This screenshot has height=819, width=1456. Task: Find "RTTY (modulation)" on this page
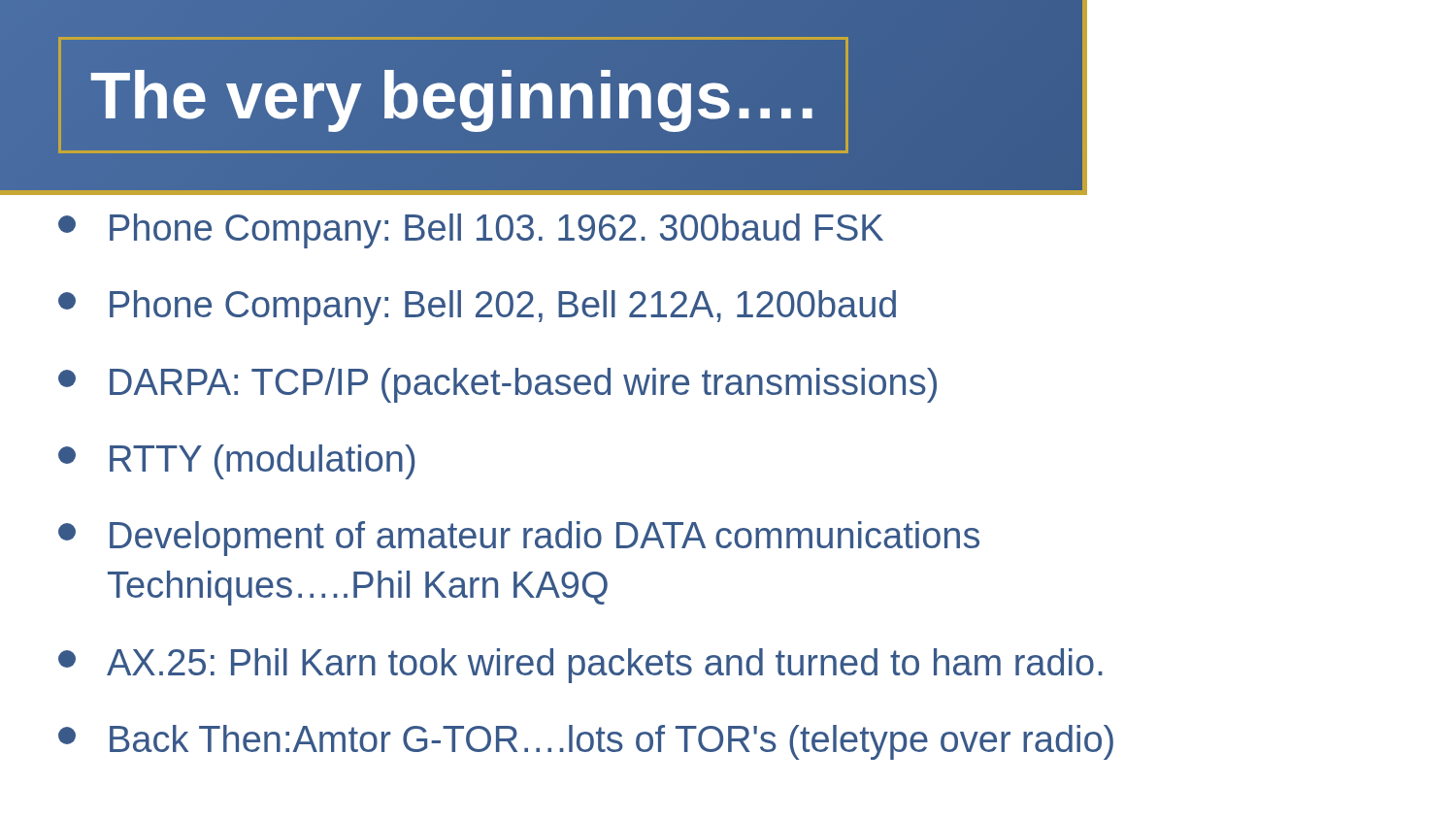[x=237, y=462]
